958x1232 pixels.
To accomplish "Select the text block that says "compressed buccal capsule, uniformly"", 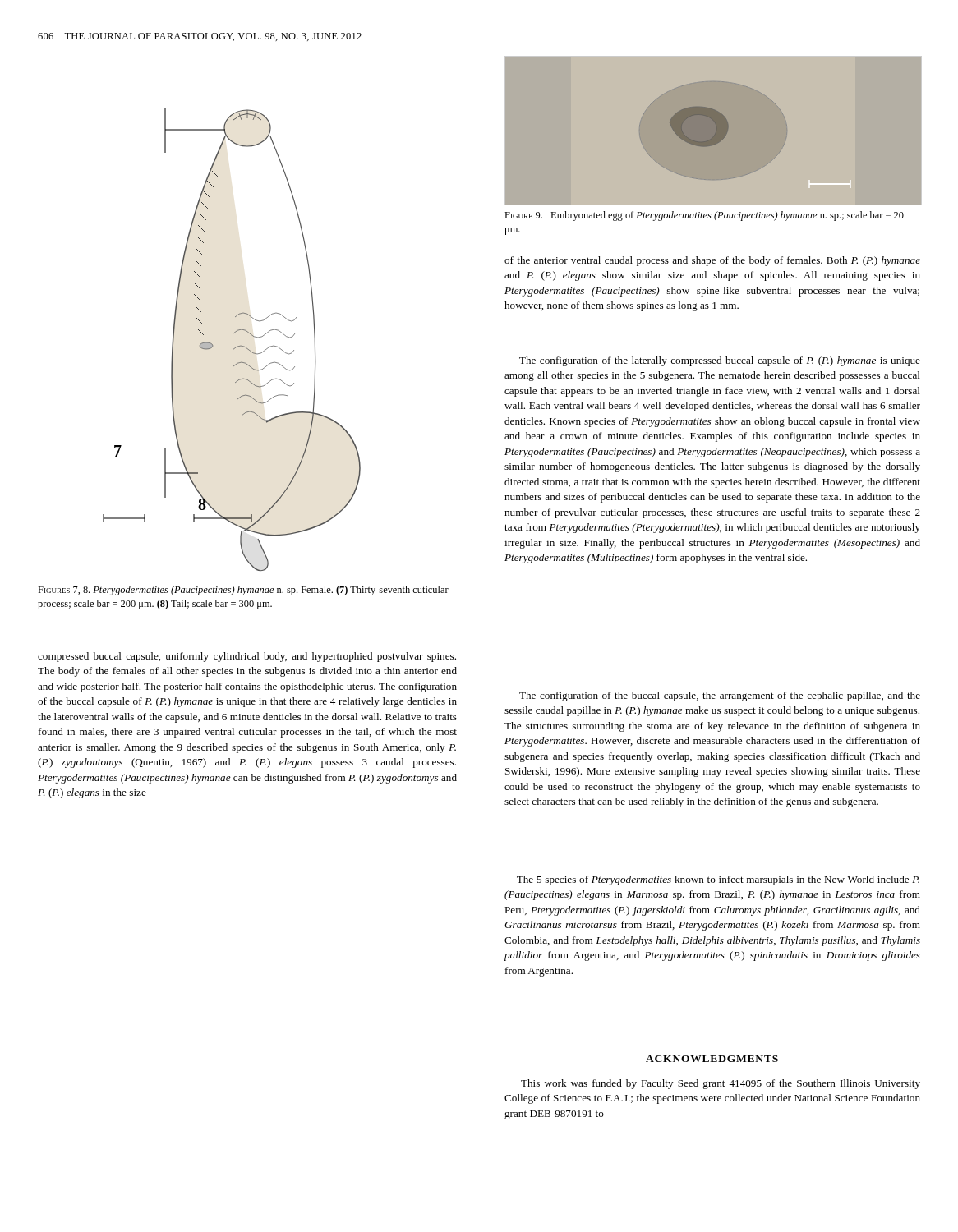I will tap(247, 724).
